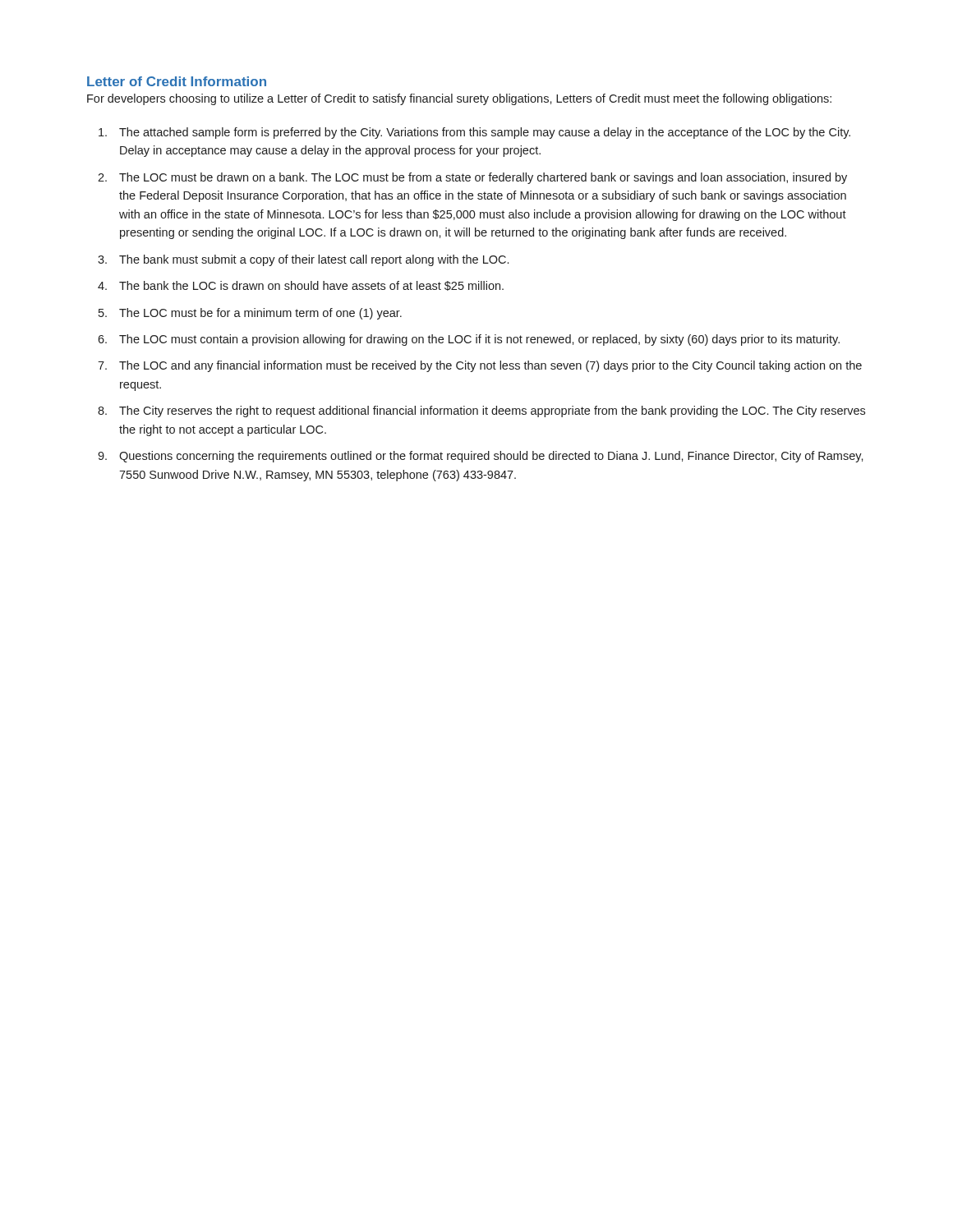Locate the block of text that opens with "The bank must submit"

click(x=314, y=259)
